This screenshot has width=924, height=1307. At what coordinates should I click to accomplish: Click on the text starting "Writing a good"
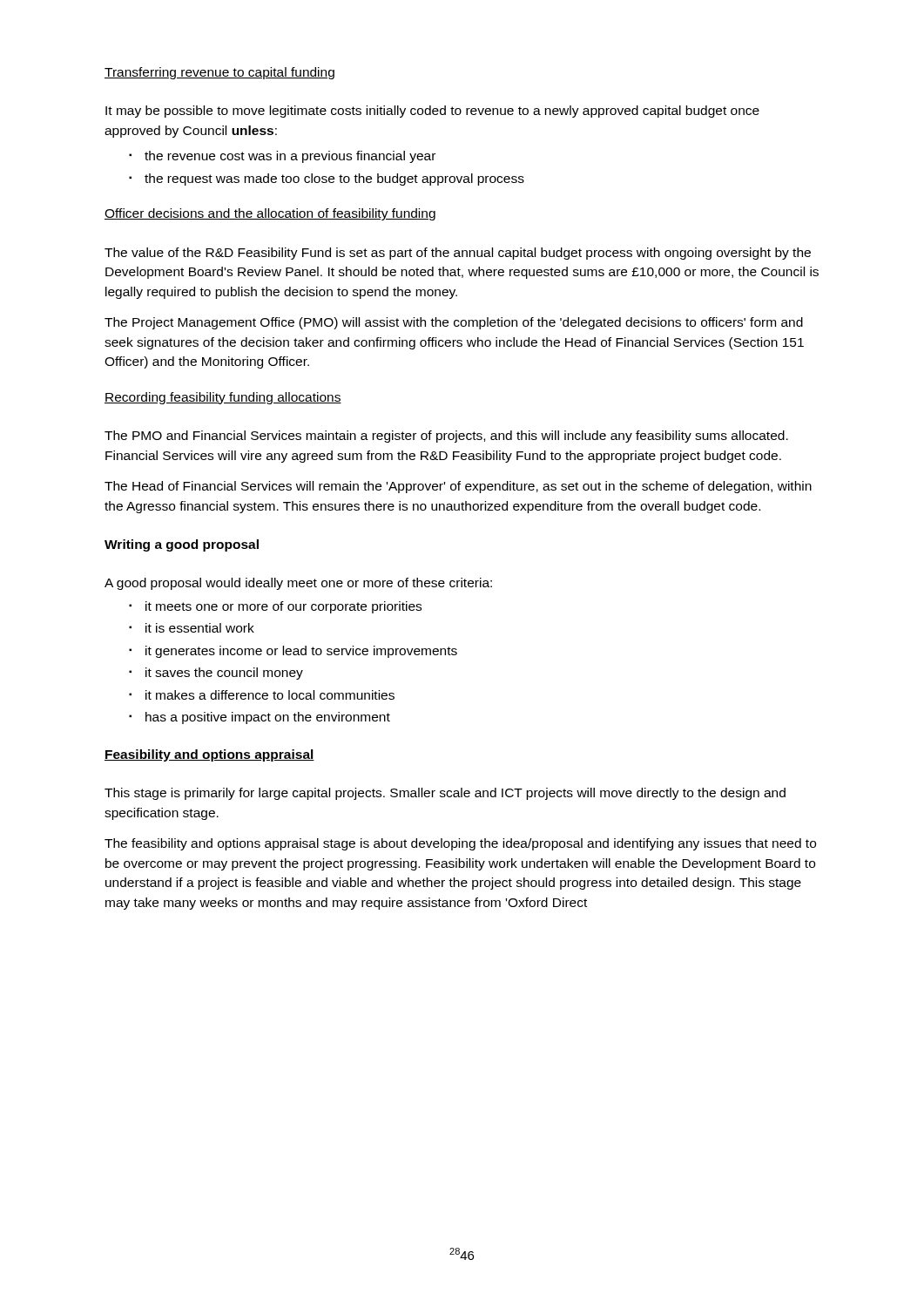pyautogui.click(x=182, y=545)
